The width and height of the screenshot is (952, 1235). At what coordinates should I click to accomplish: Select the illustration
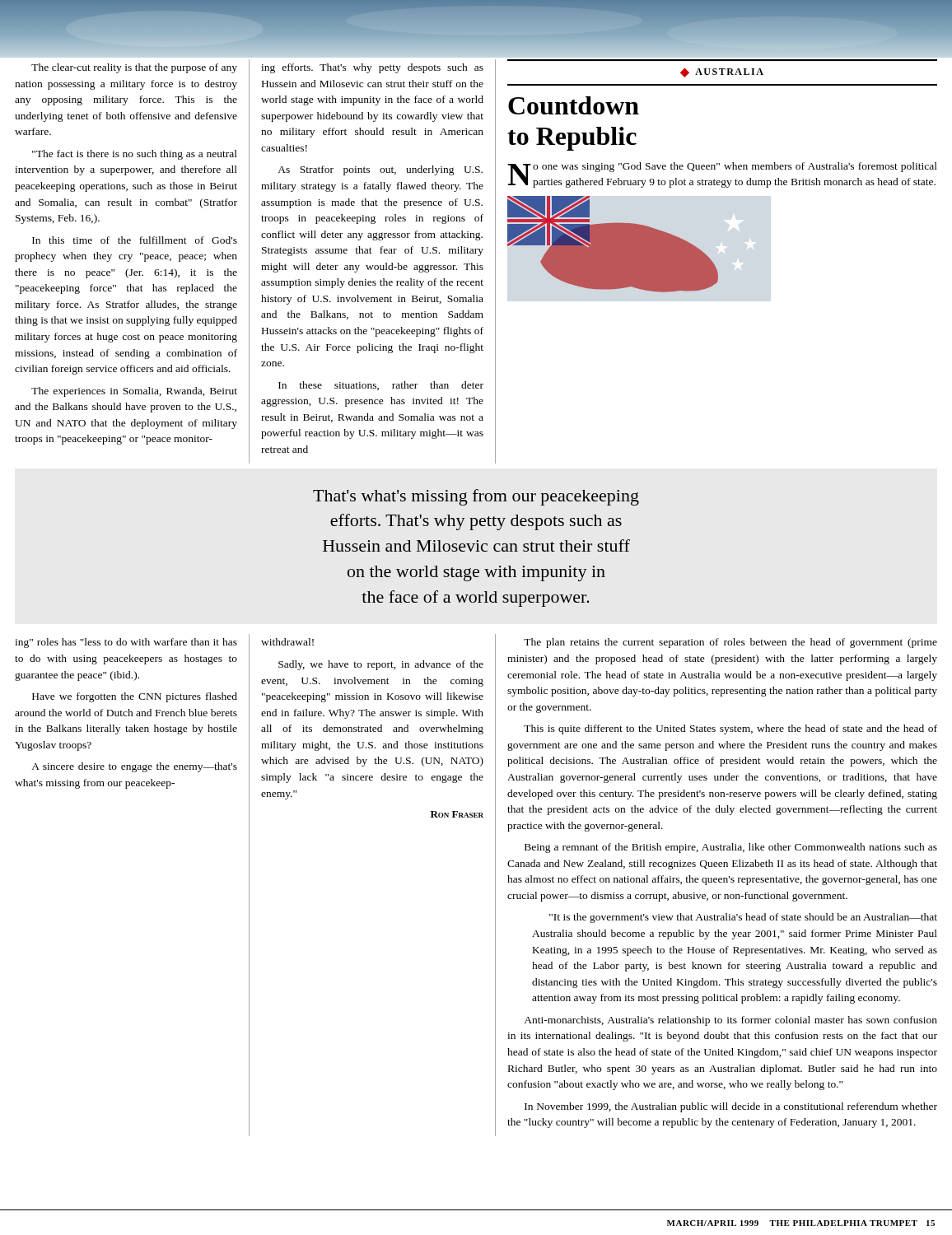(722, 249)
